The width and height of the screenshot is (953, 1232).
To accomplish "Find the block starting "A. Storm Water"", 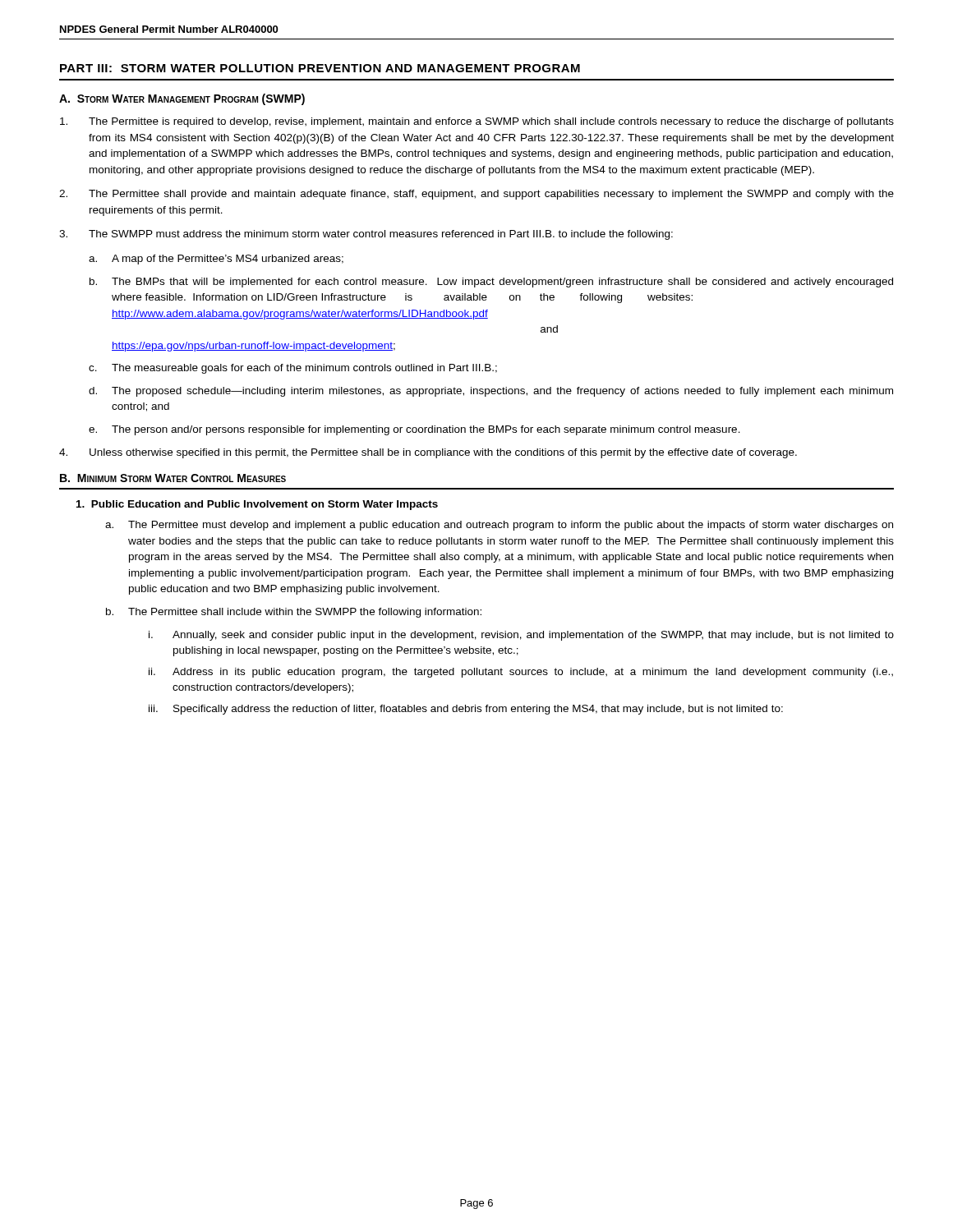I will 182,99.
